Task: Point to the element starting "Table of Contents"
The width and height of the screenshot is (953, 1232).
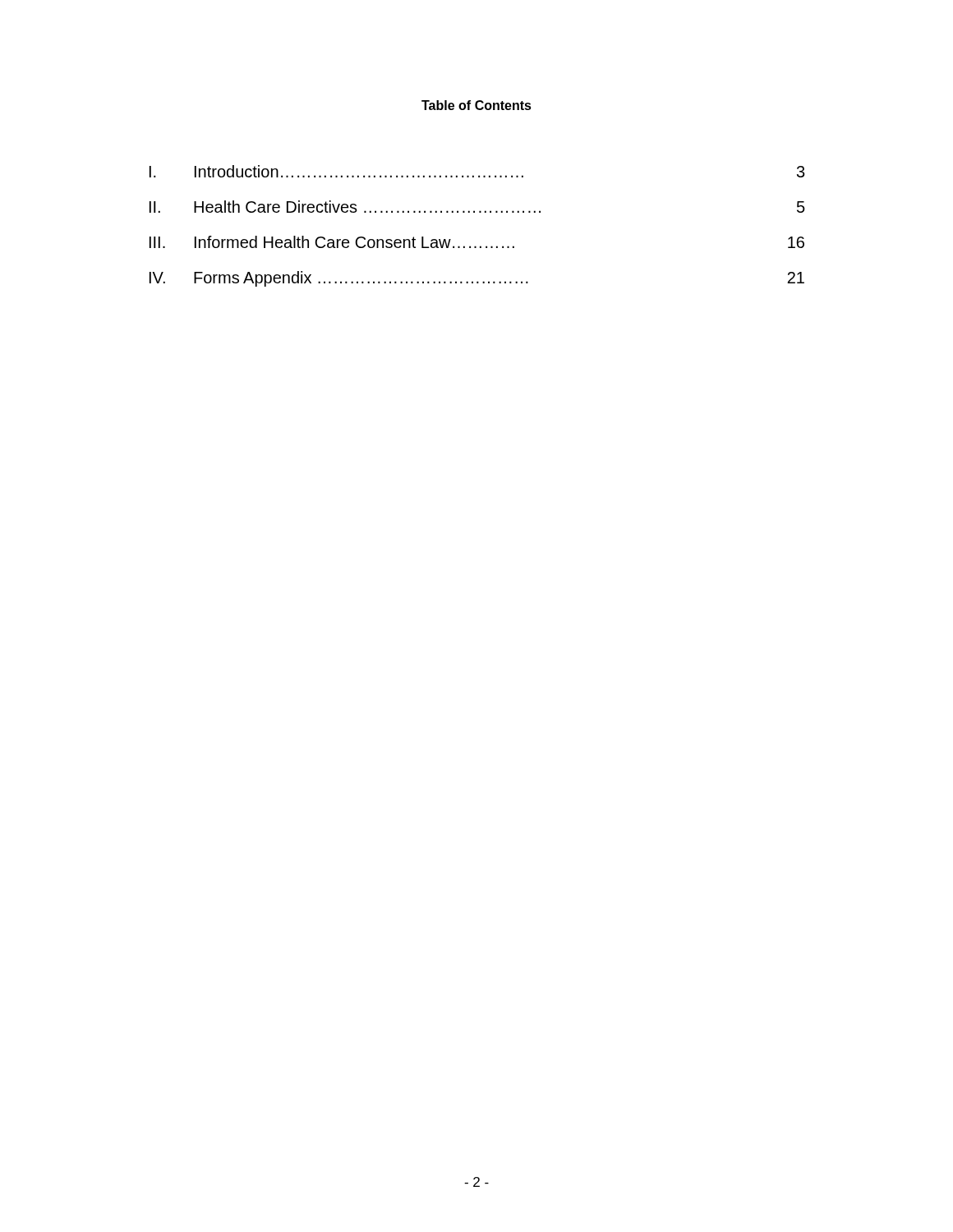Action: 476,106
